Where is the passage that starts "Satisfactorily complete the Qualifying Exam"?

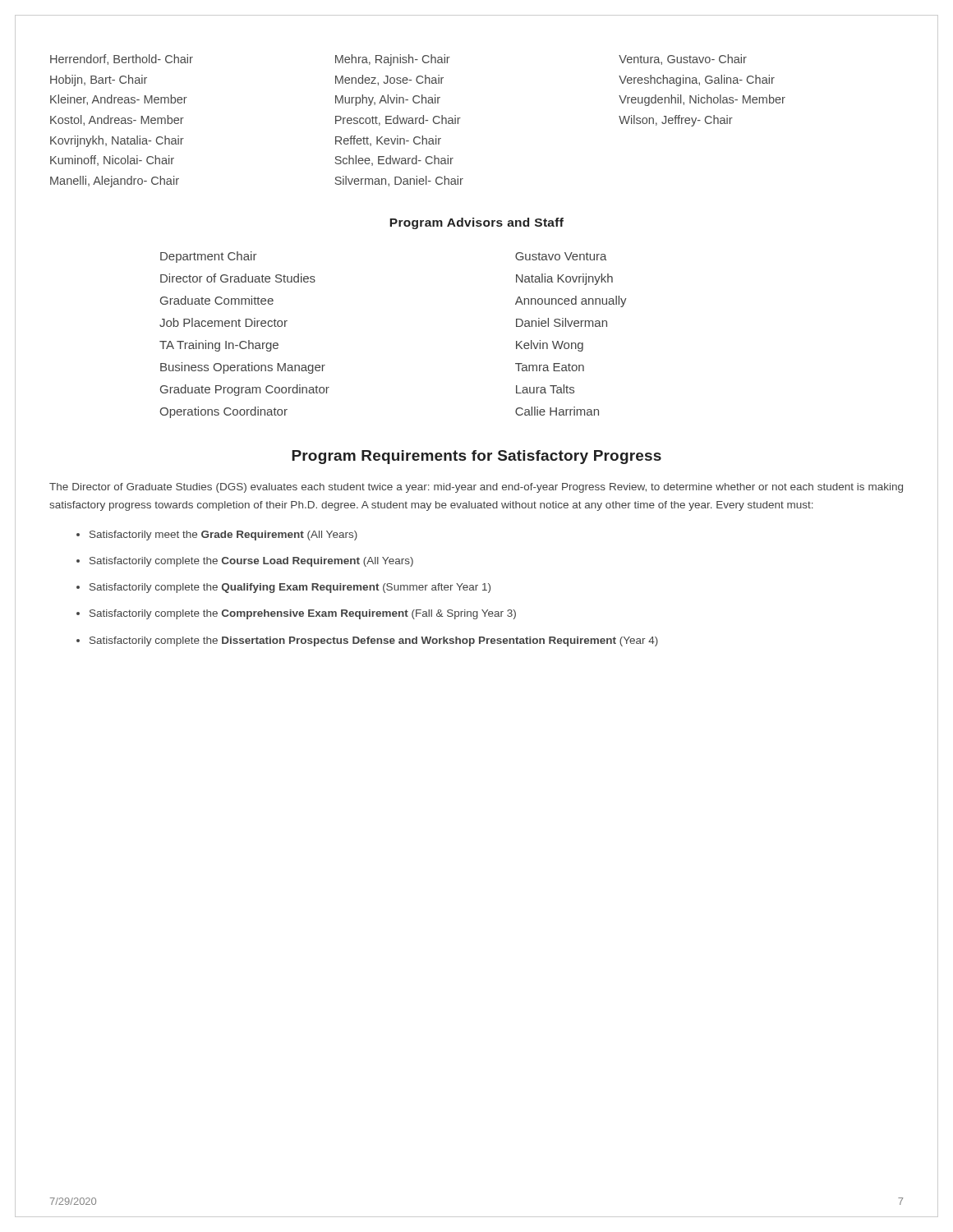pos(496,588)
